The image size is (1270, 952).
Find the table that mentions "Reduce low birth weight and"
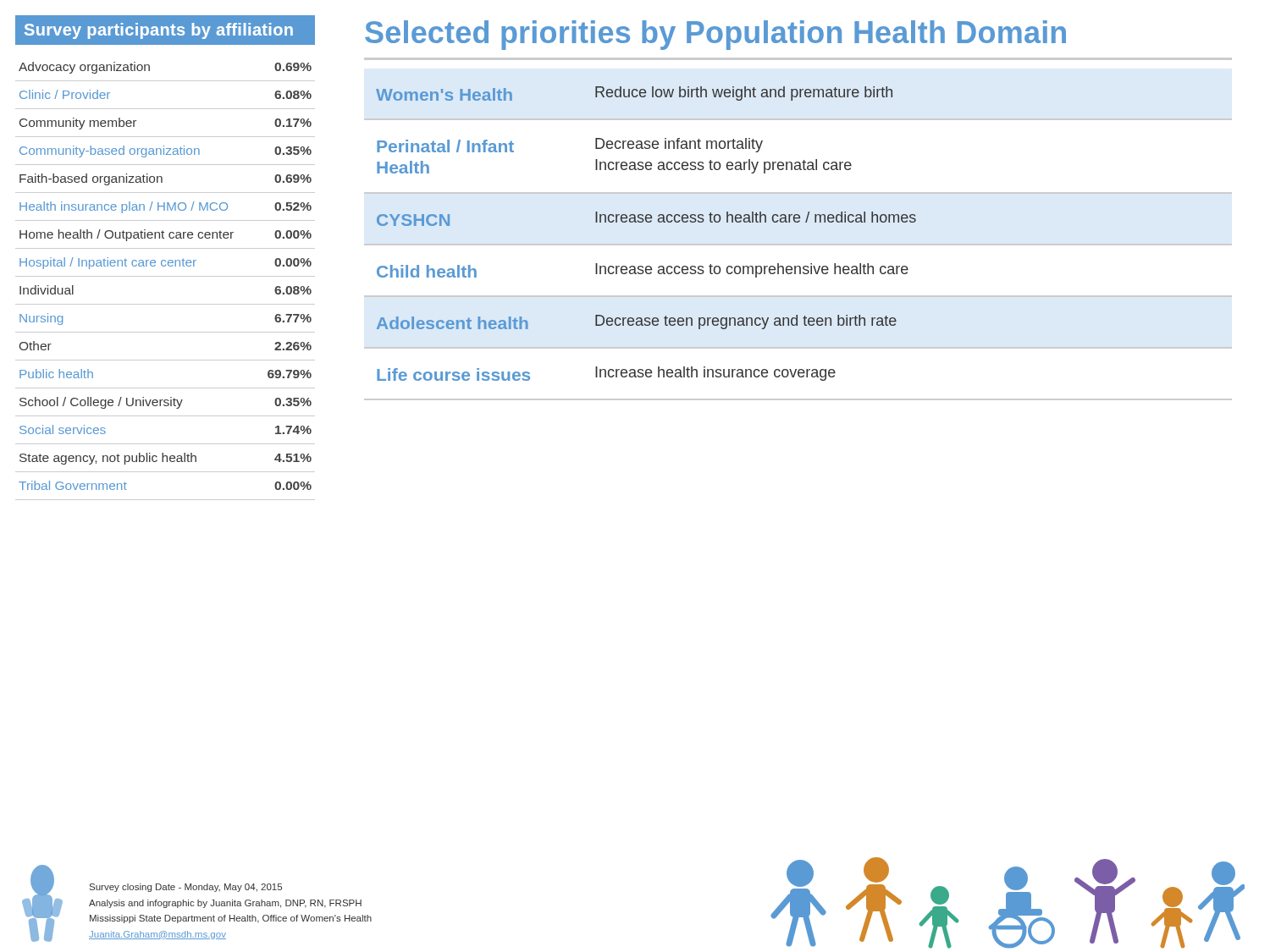[x=798, y=235]
